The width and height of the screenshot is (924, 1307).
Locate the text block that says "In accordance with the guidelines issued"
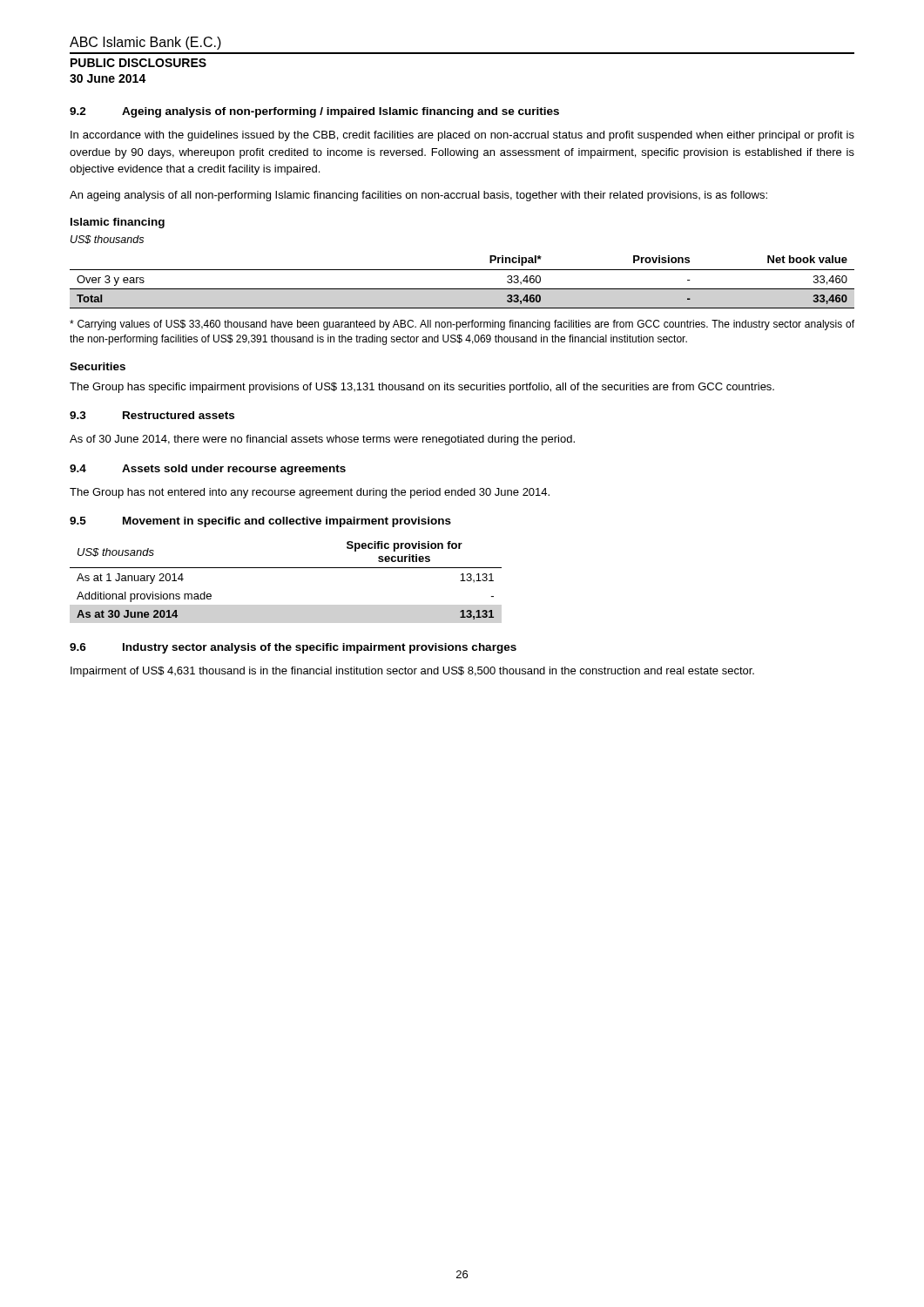(x=462, y=152)
